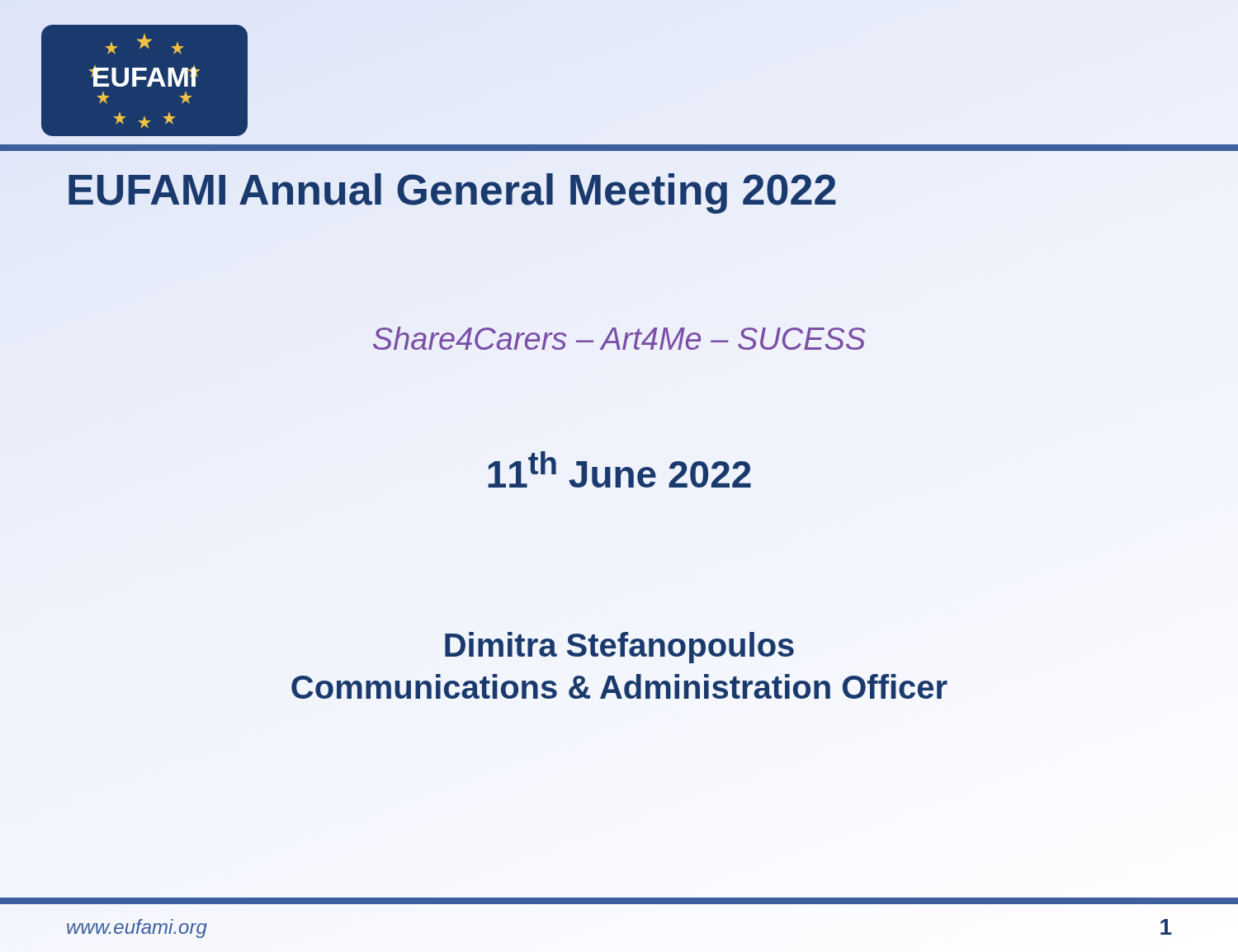Image resolution: width=1238 pixels, height=952 pixels.
Task: Point to the text starting "EUFAMI Annual General Meeting 2022"
Action: [x=452, y=190]
